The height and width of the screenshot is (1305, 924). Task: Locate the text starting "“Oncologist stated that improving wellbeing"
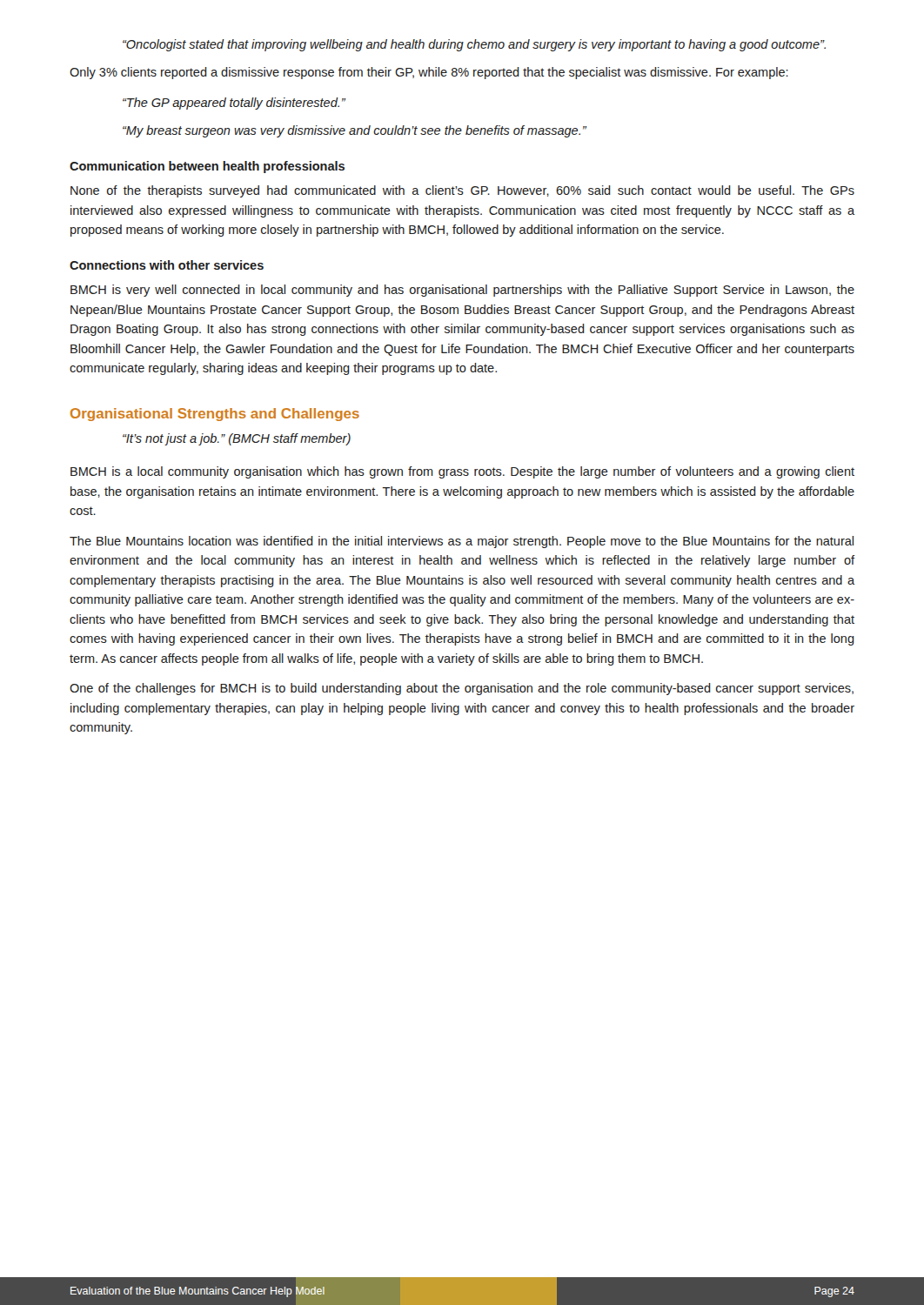coord(488,45)
